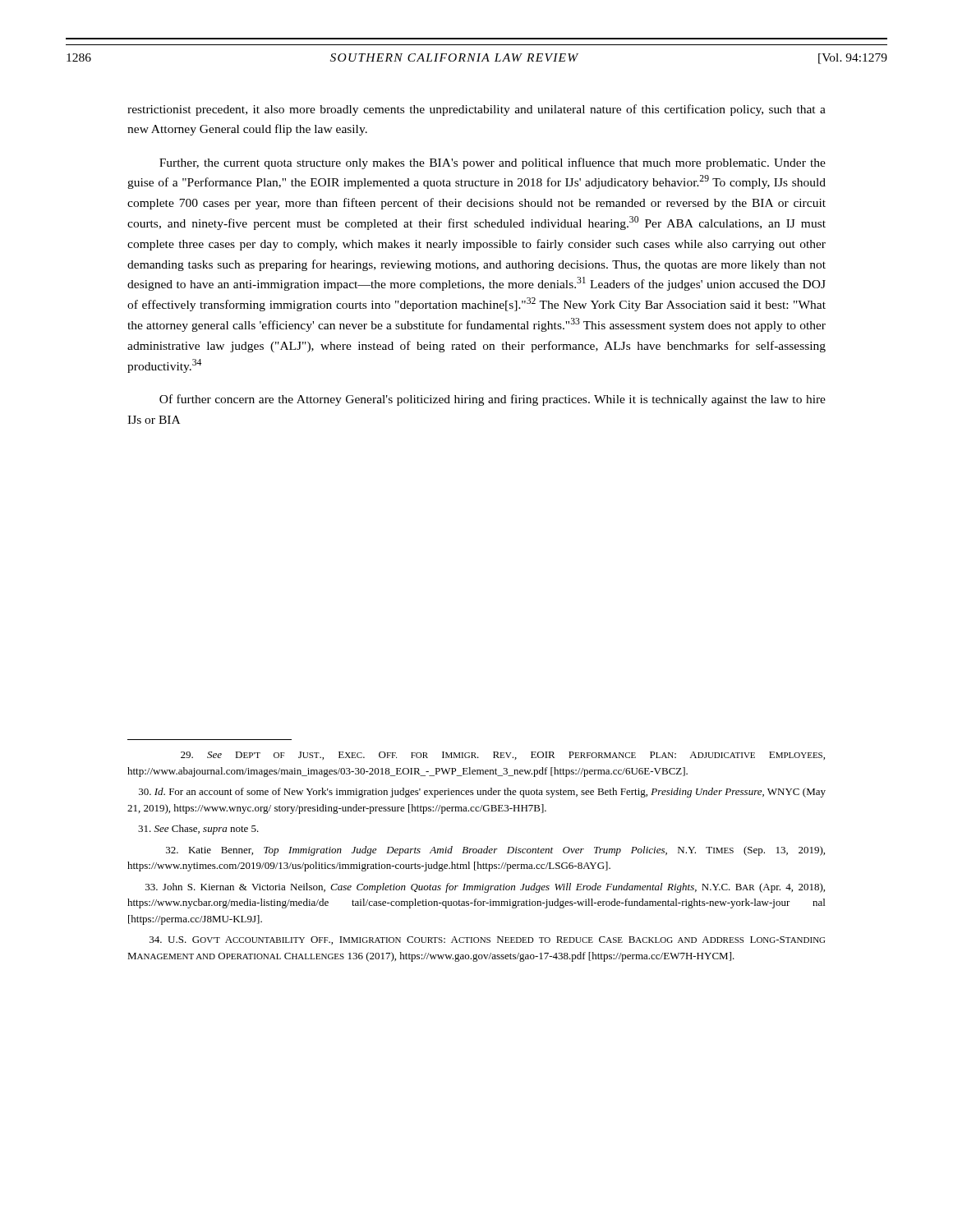Click on the text block starting "Id. For an account"
The height and width of the screenshot is (1232, 953).
pyautogui.click(x=476, y=799)
